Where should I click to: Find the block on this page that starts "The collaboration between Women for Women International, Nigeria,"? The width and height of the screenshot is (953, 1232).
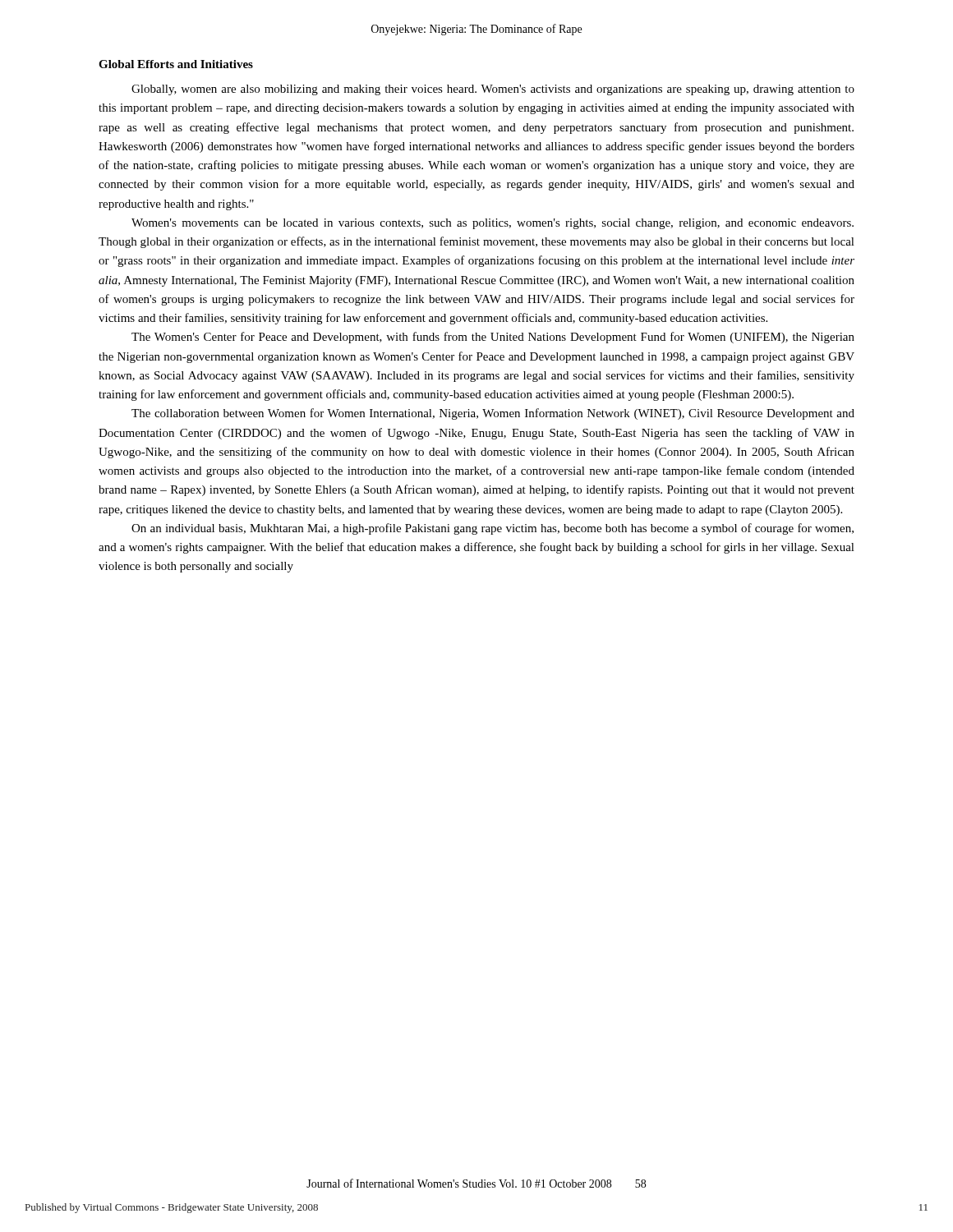click(476, 461)
